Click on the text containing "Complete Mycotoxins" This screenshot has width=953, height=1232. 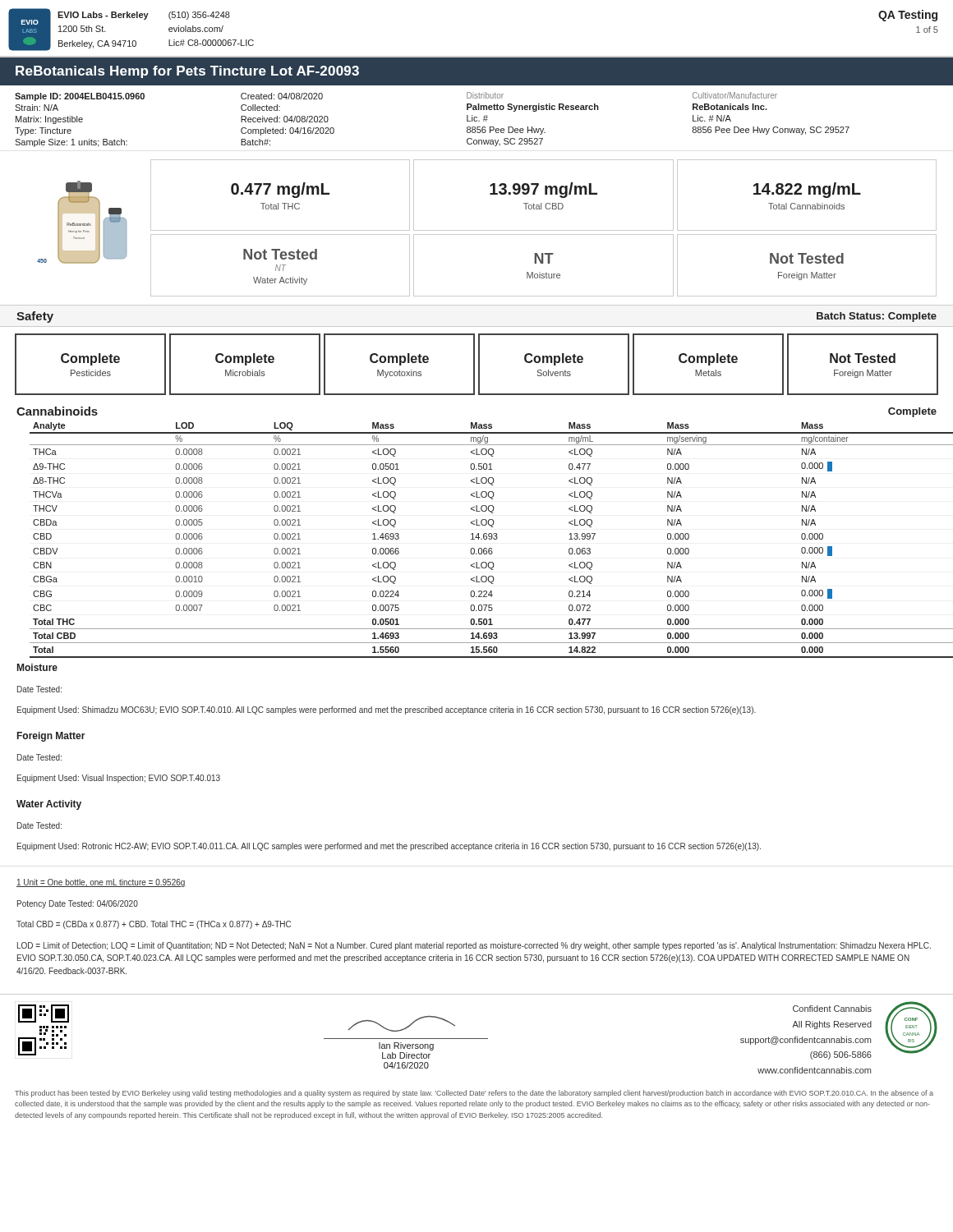coord(399,364)
